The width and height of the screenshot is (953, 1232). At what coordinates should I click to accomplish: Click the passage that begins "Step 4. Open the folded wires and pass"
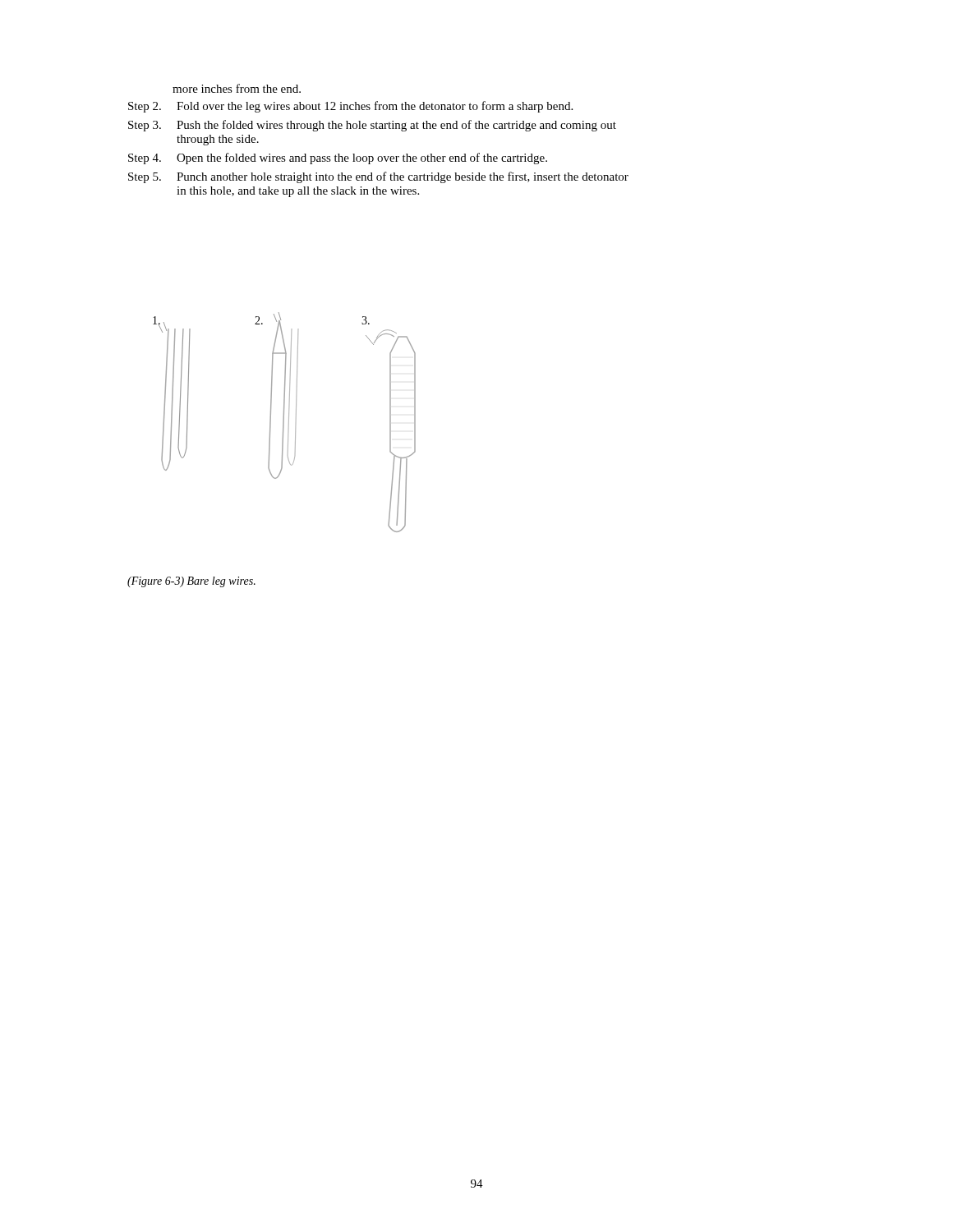(491, 158)
